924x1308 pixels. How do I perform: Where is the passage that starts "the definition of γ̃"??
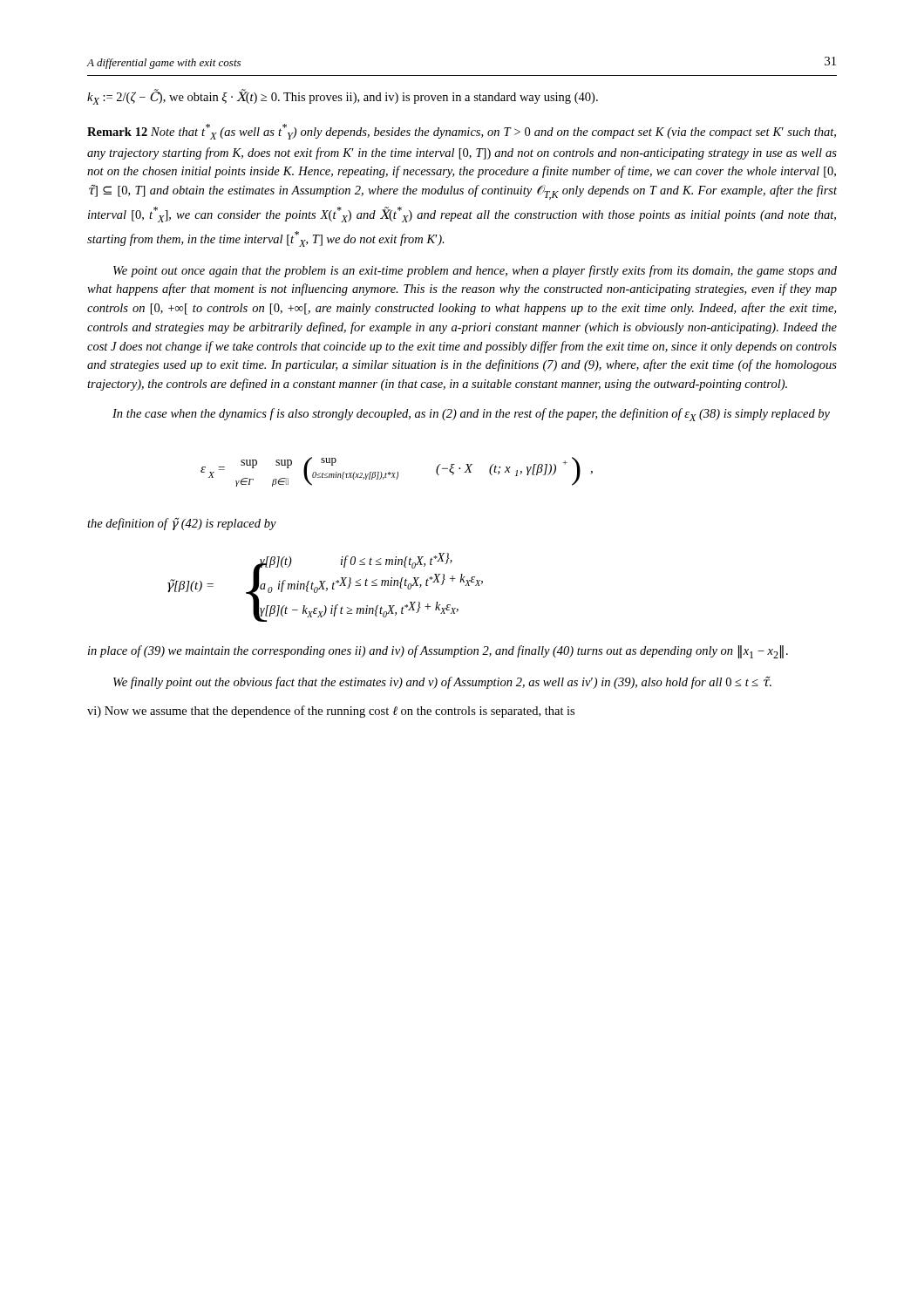coord(181,523)
